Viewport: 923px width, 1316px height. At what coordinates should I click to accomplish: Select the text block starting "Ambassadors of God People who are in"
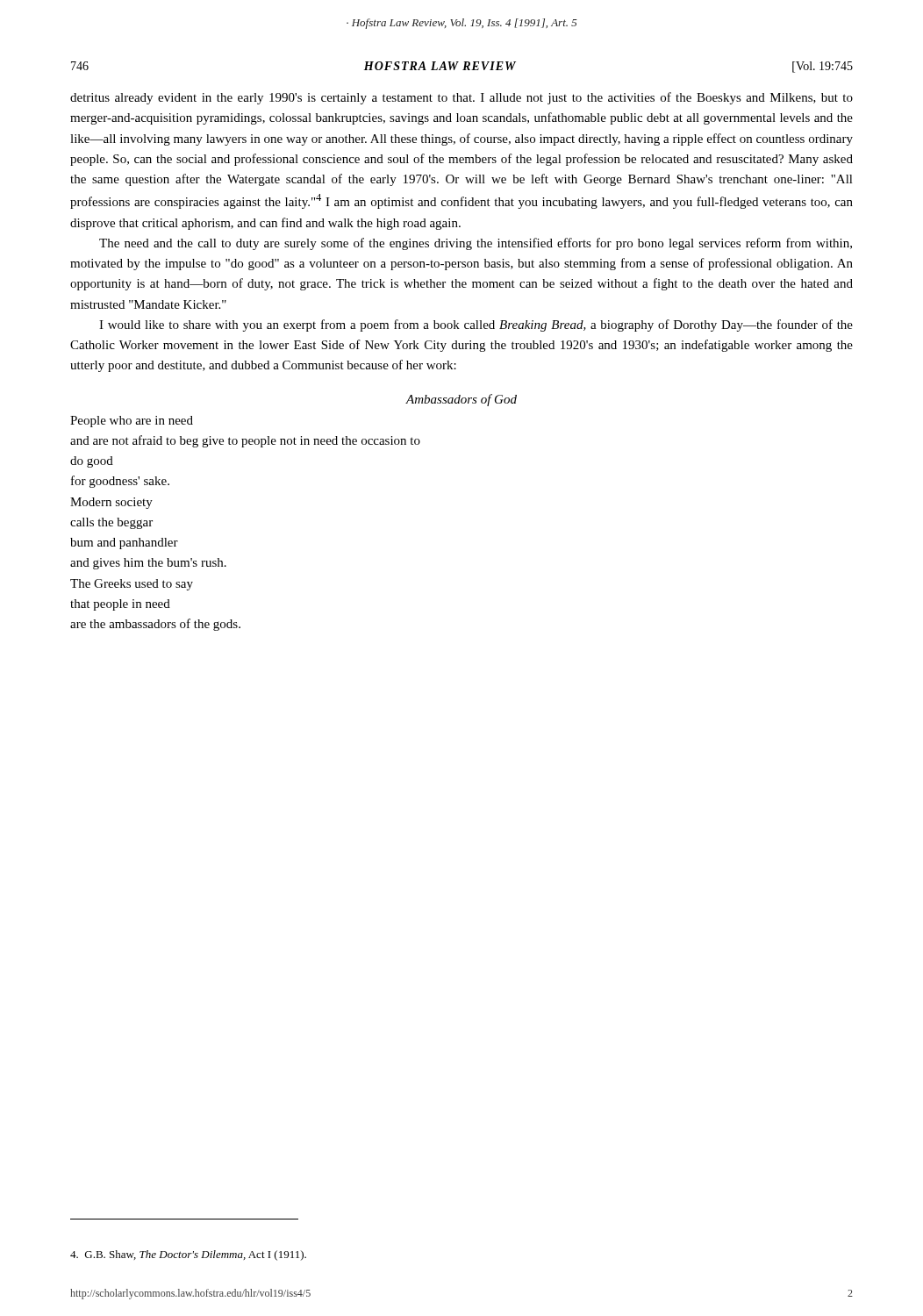(x=461, y=400)
